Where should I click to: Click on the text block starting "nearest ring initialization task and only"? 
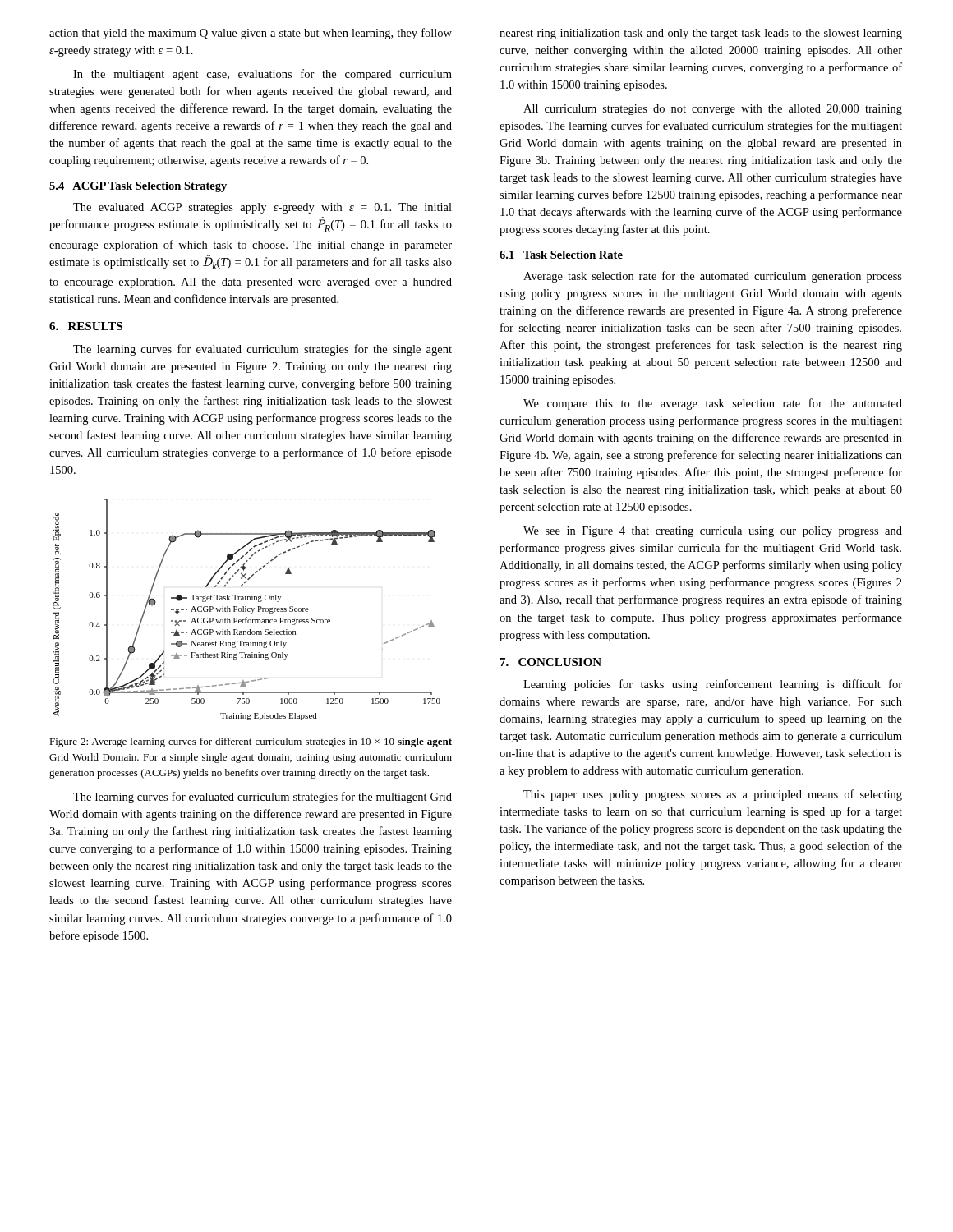click(x=701, y=132)
